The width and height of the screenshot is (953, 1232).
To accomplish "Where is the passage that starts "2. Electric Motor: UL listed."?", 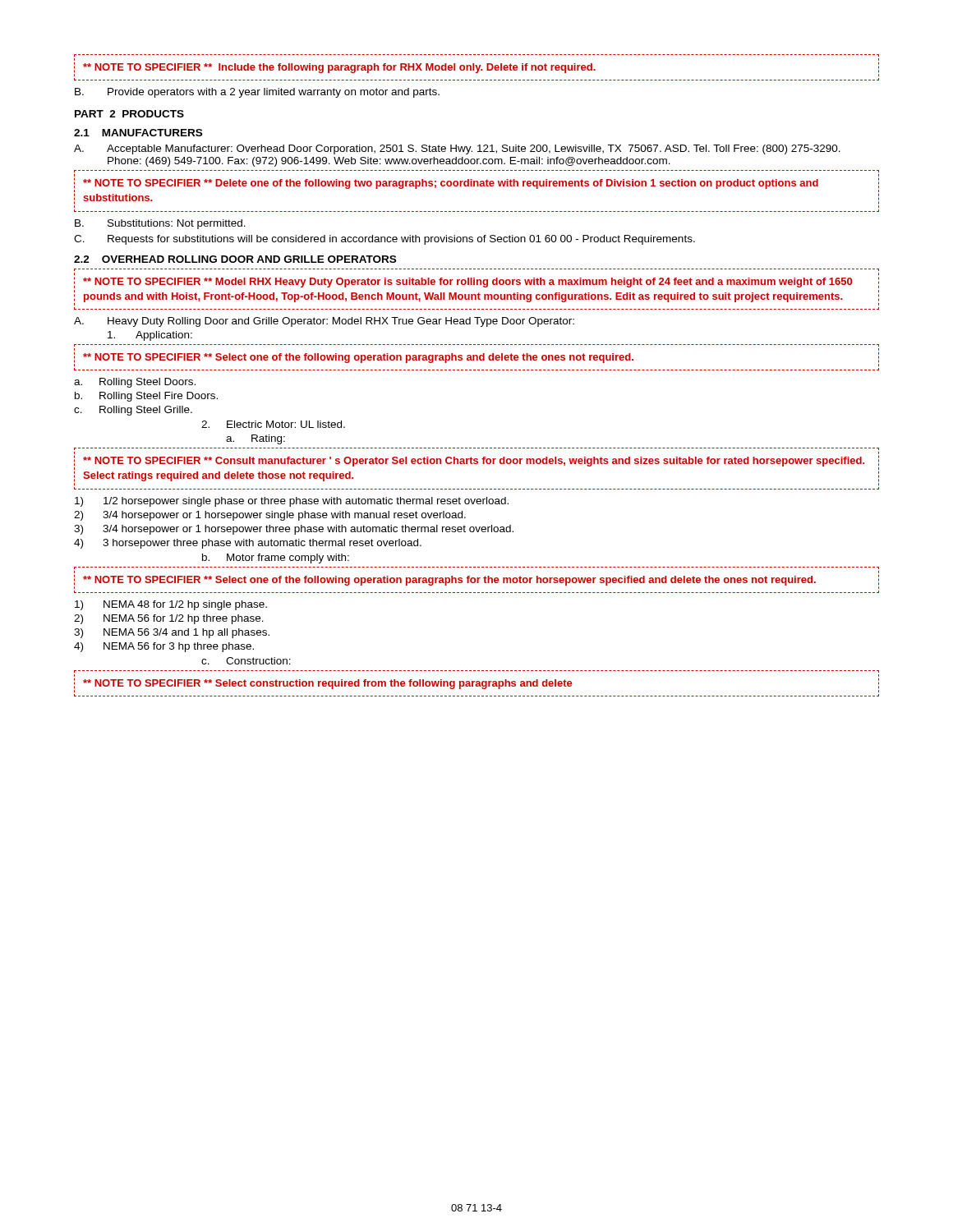I will [273, 424].
